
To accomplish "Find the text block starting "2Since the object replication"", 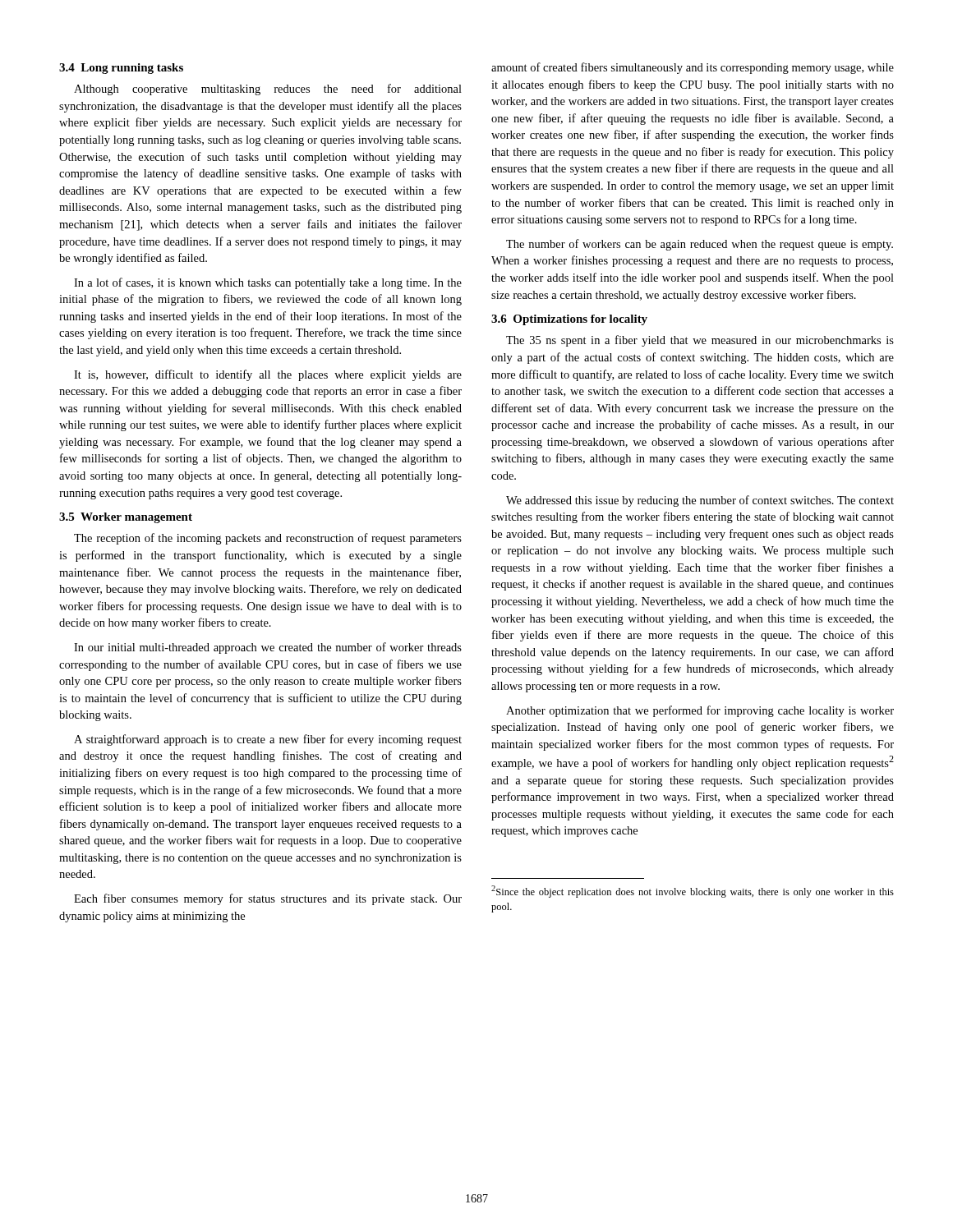I will click(693, 898).
